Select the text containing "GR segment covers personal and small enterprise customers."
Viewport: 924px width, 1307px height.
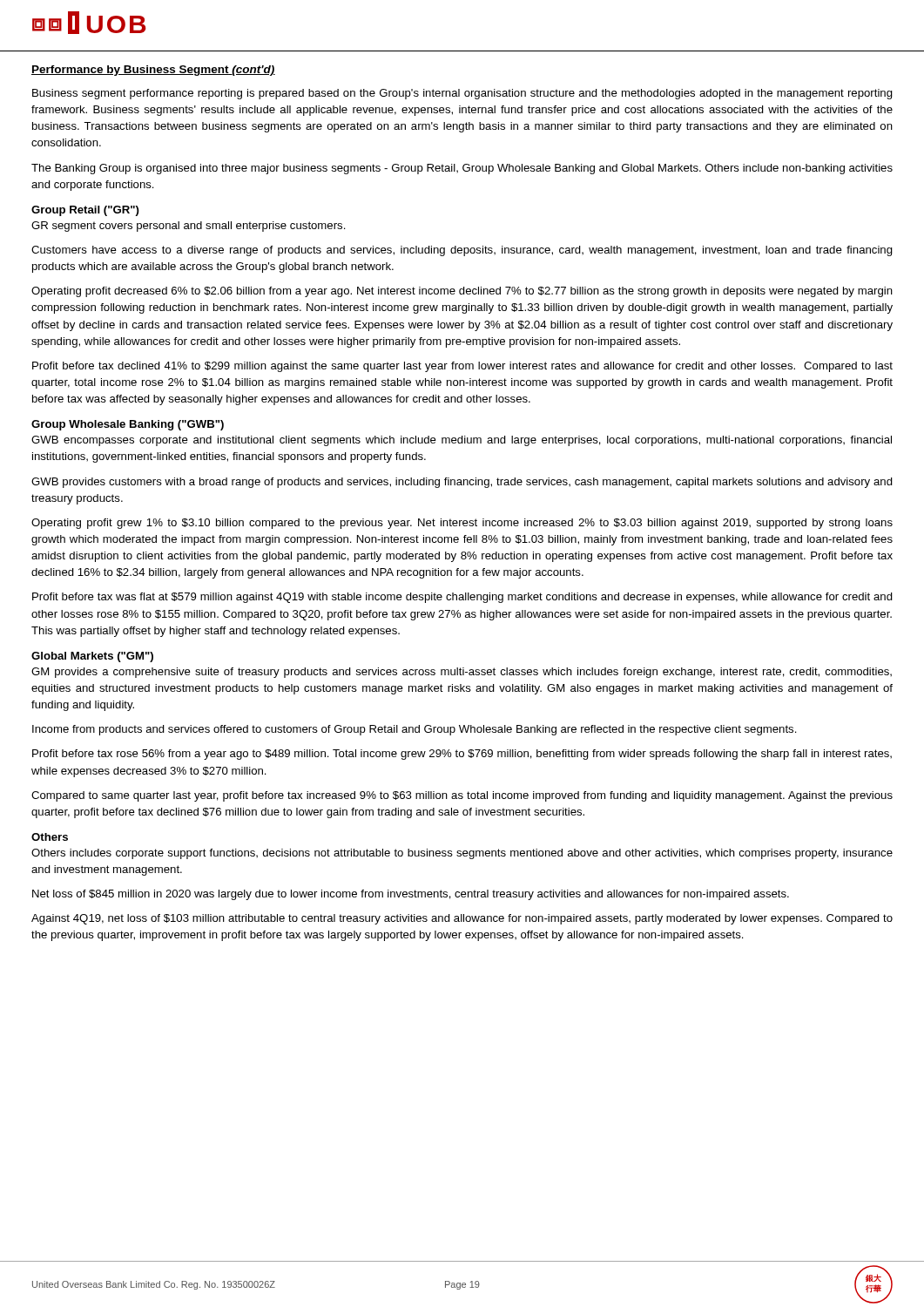point(189,227)
